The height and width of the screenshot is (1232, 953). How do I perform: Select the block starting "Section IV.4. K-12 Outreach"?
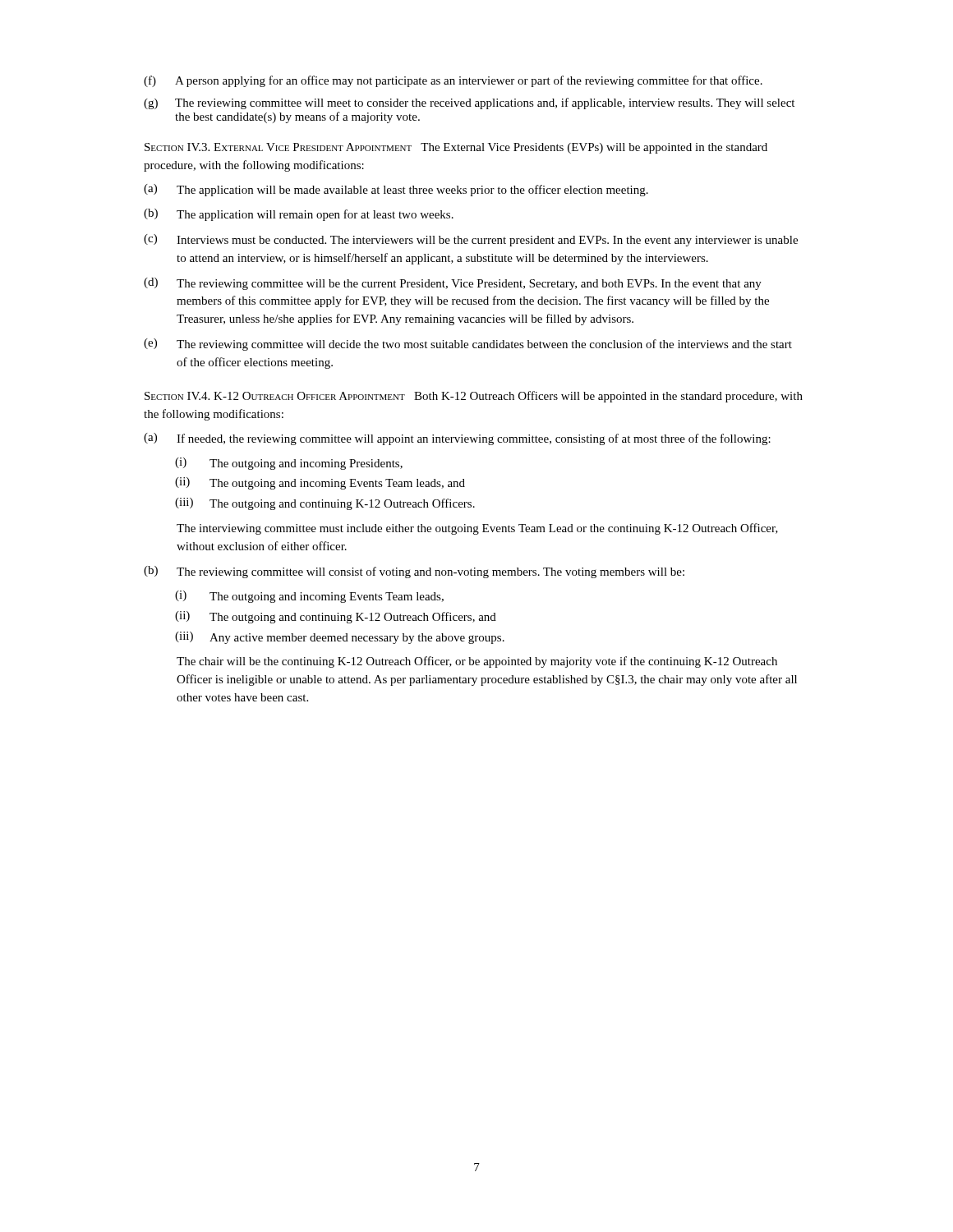473,405
